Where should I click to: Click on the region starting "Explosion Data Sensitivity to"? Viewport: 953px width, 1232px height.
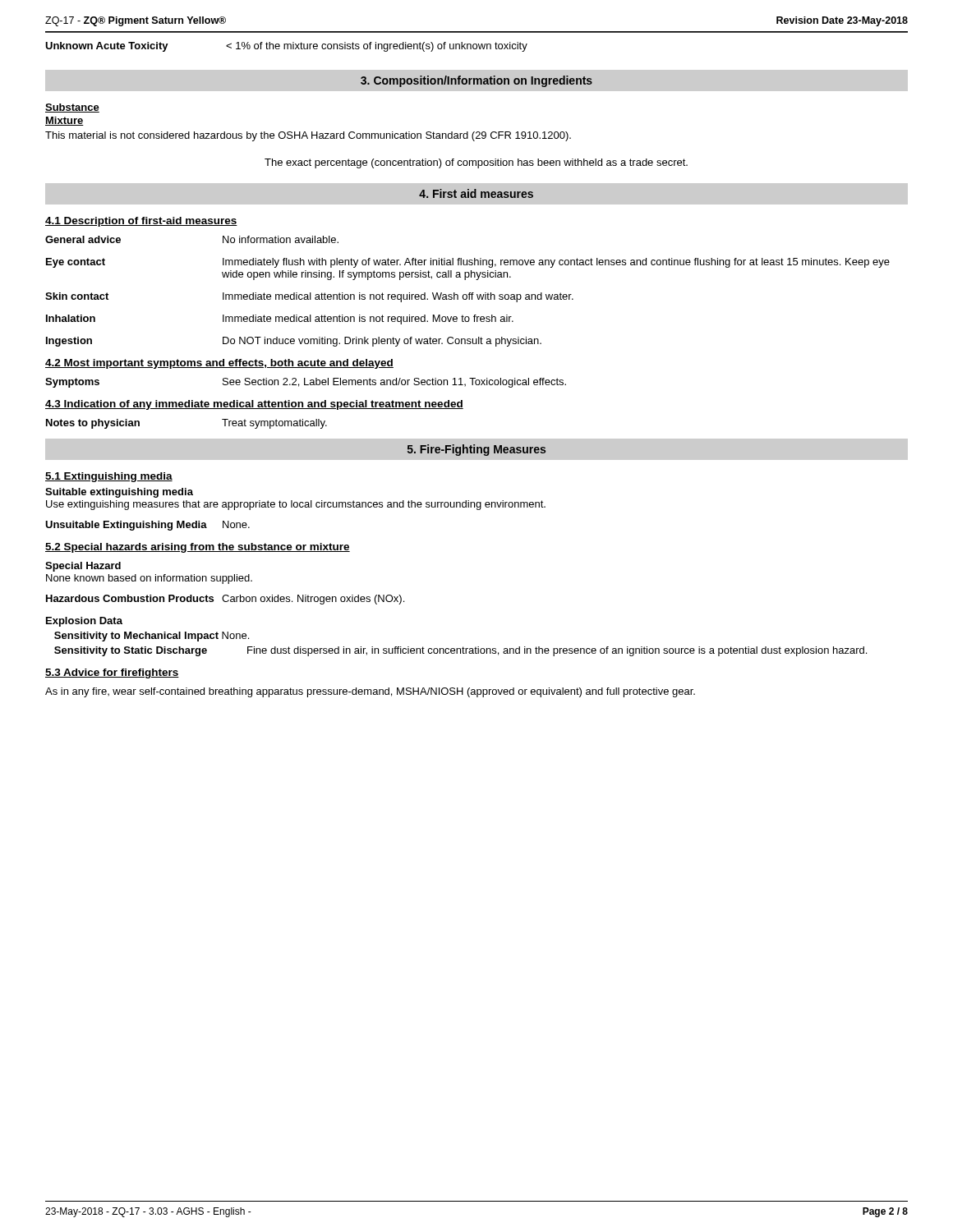[476, 635]
